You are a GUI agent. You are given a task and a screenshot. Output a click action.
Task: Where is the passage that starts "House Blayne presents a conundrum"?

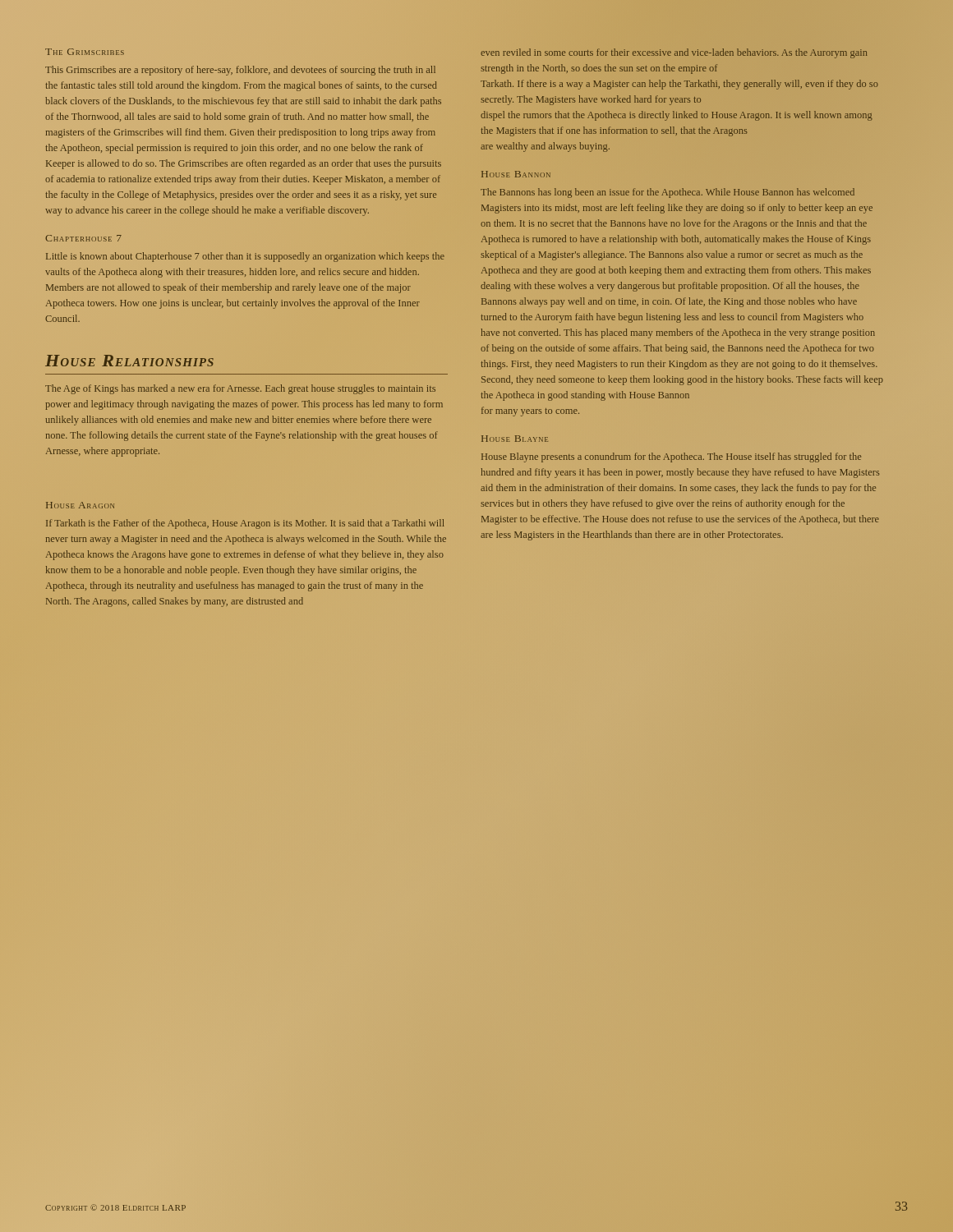click(x=680, y=496)
